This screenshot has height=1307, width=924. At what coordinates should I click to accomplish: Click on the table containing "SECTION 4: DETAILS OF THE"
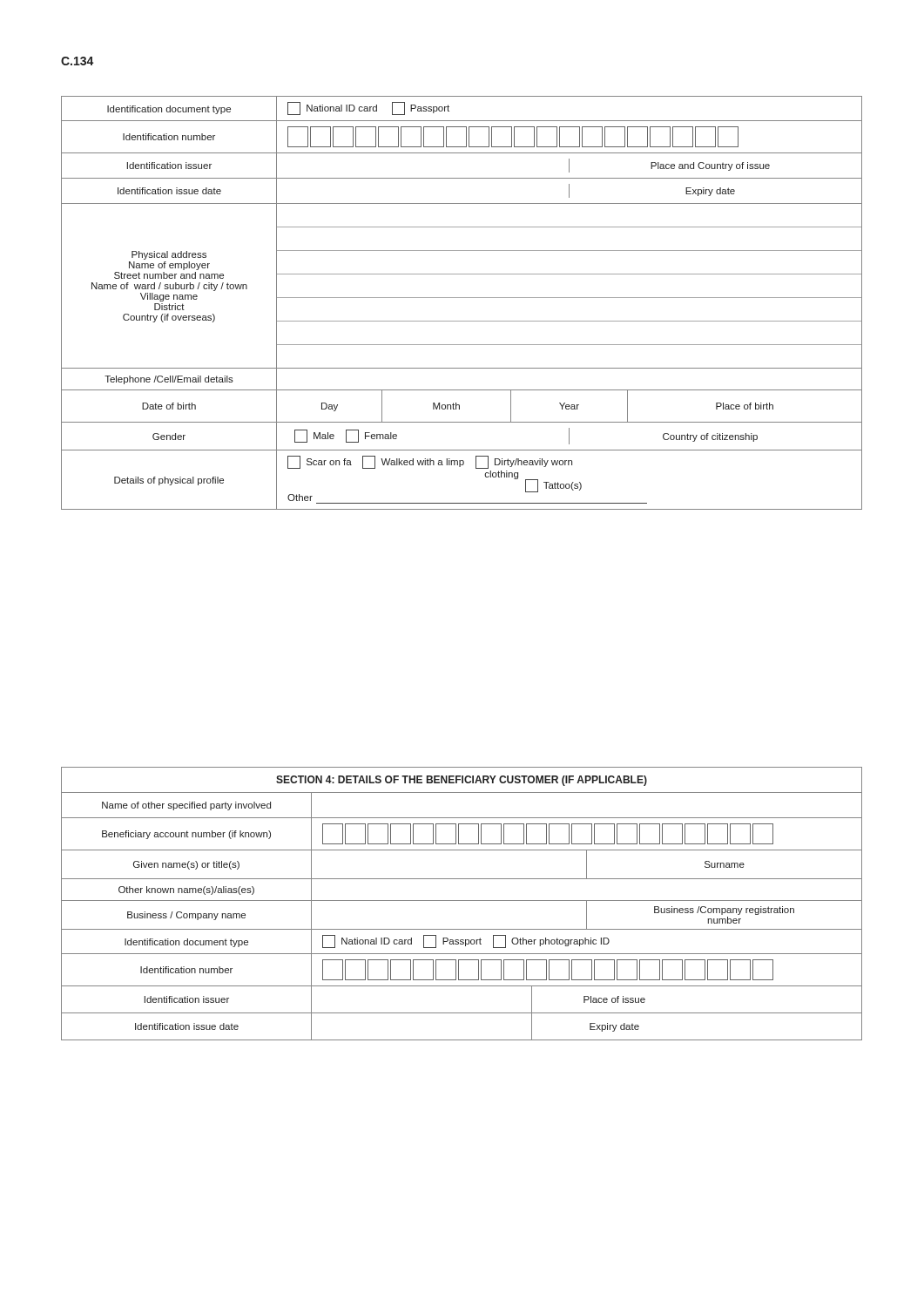(x=462, y=904)
